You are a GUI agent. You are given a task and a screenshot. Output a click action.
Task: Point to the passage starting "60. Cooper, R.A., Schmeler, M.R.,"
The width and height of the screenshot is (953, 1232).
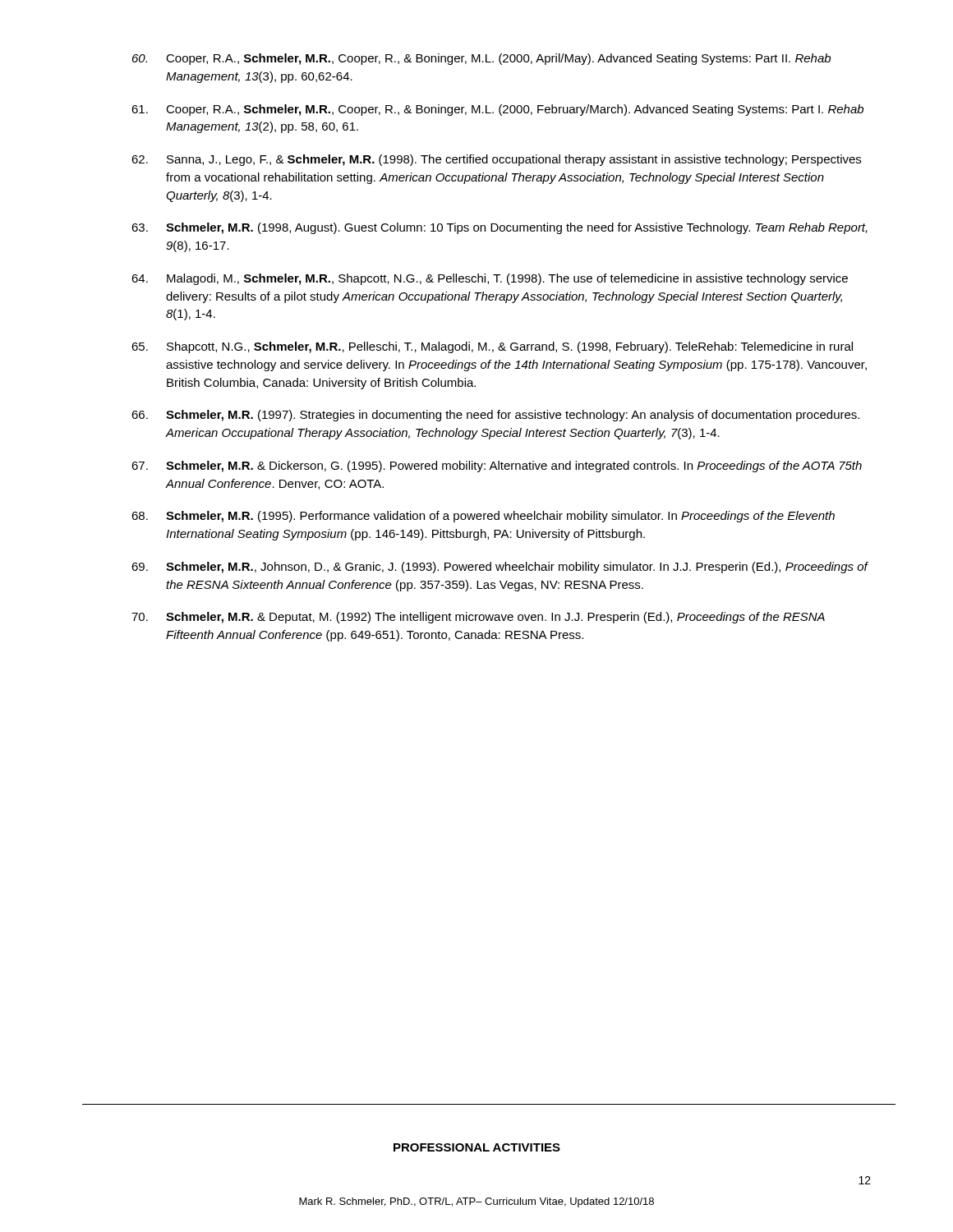[x=501, y=67]
